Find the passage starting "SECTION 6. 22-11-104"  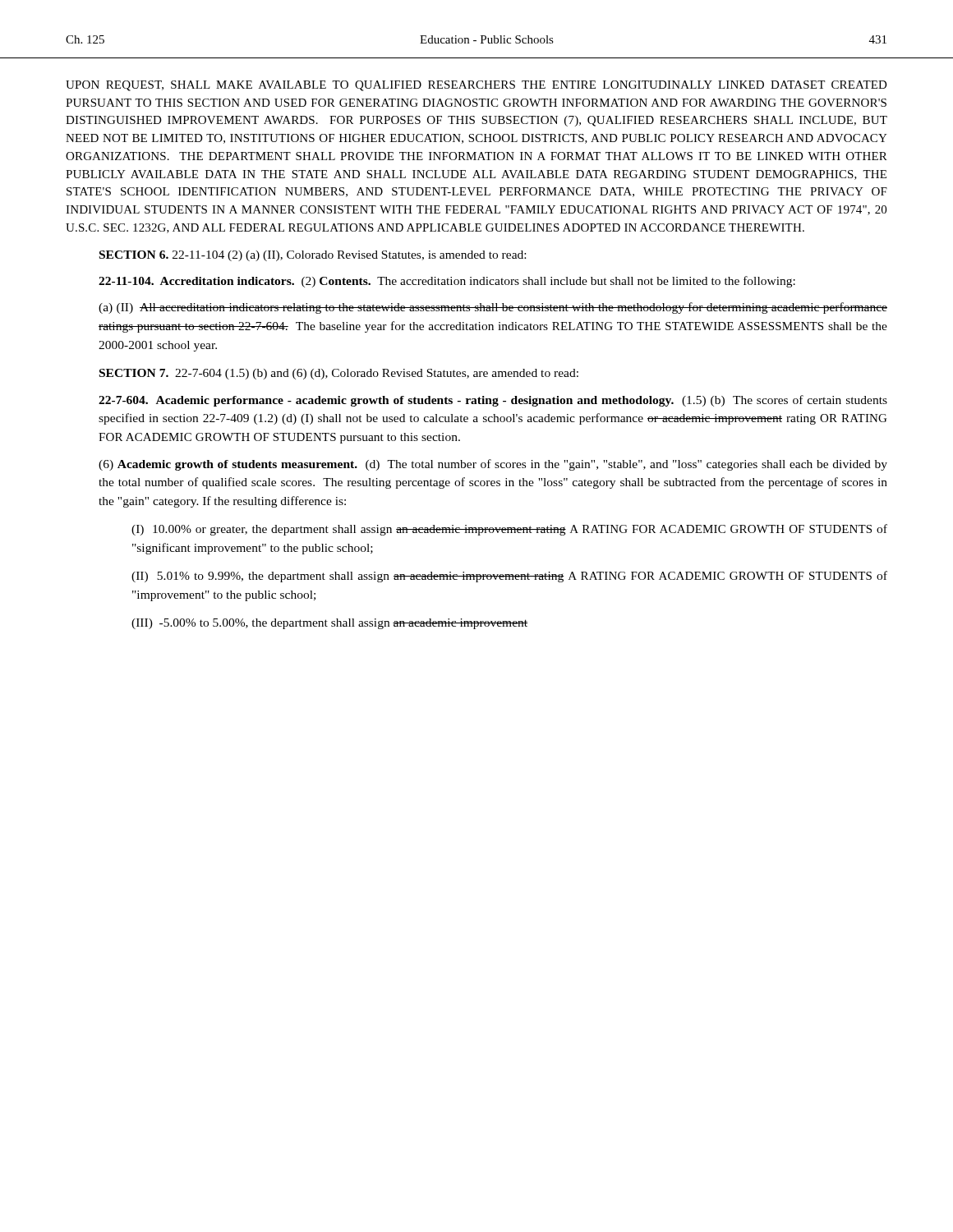(x=476, y=254)
